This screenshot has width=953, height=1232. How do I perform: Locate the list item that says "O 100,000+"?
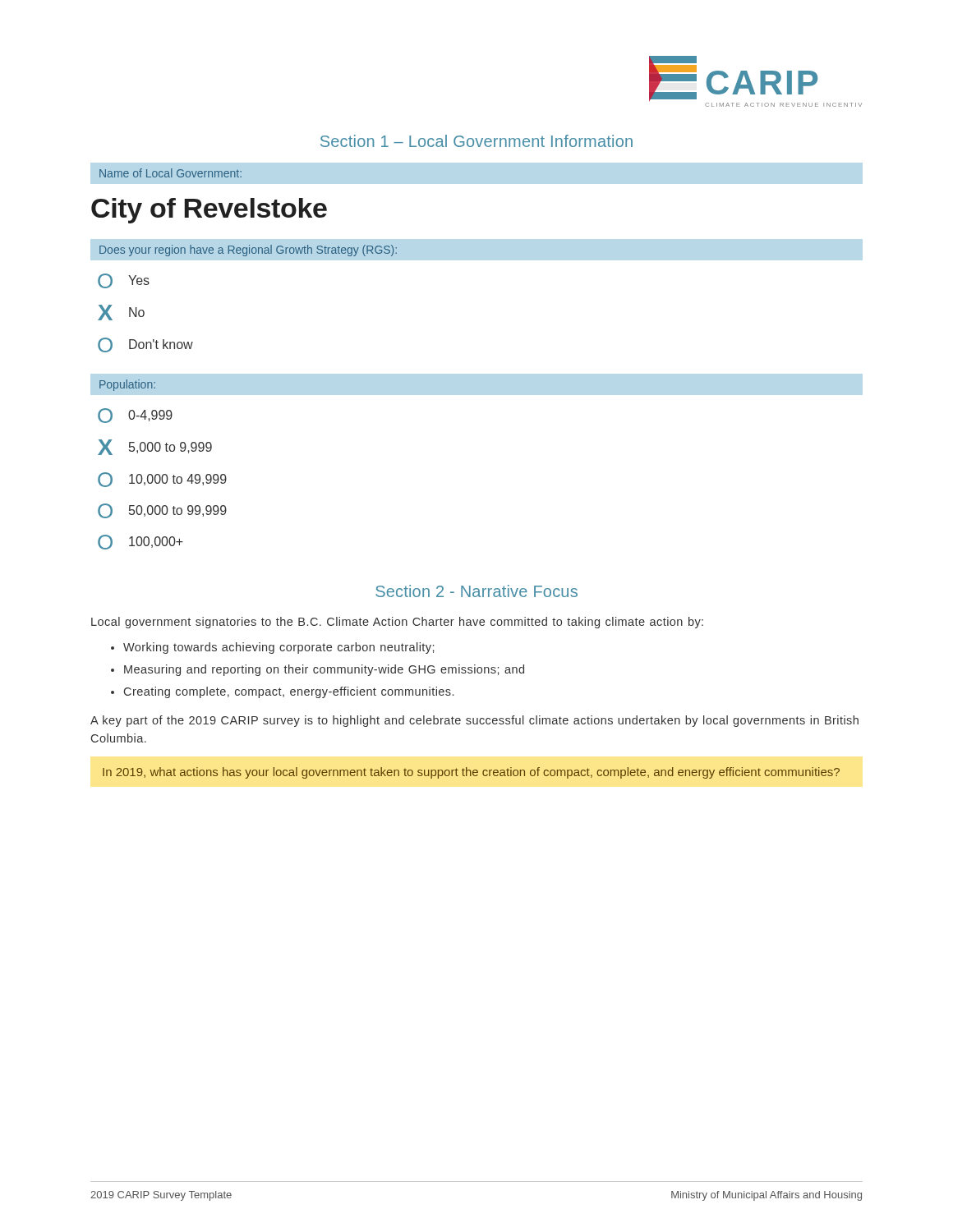(x=137, y=542)
